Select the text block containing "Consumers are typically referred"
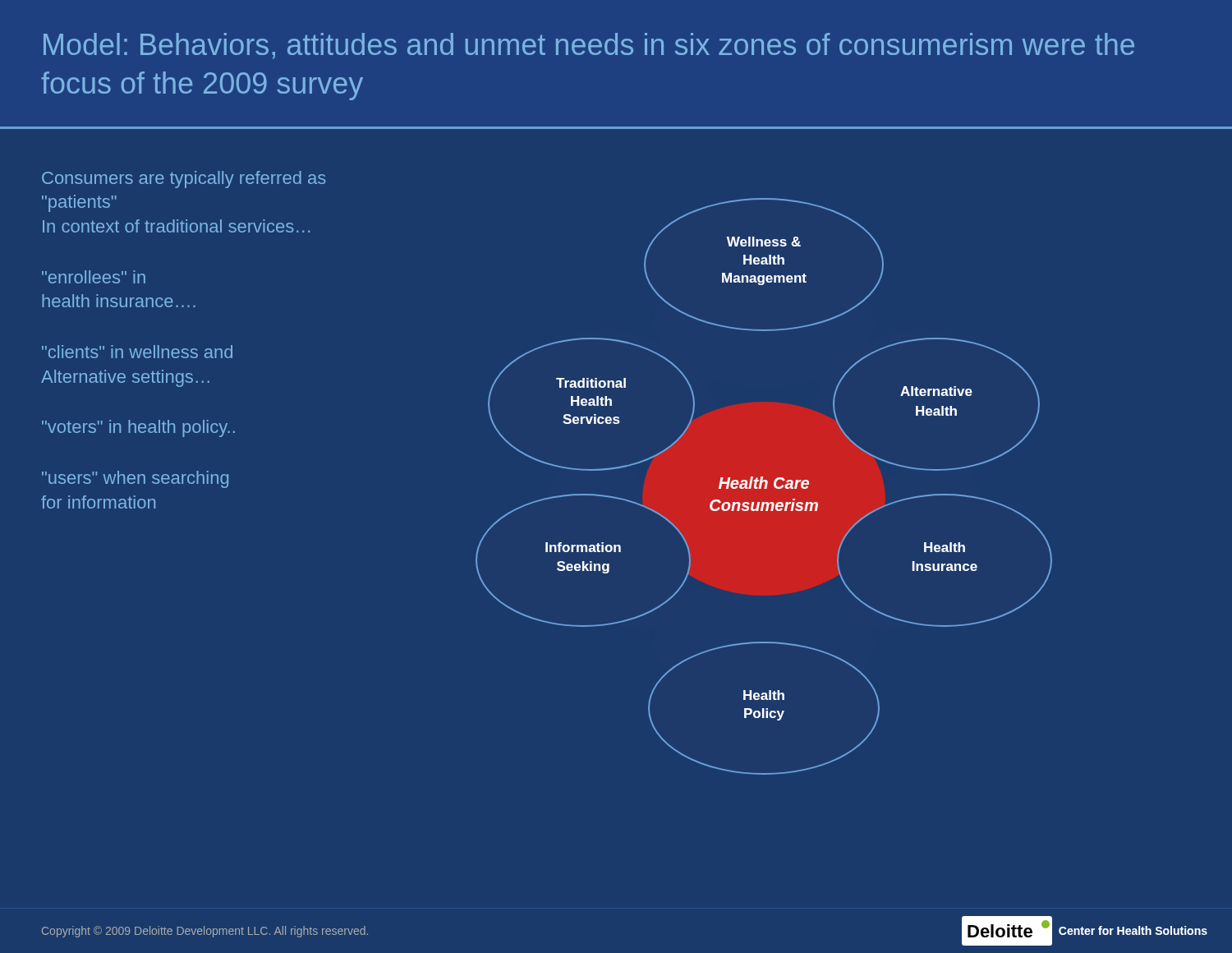1232x953 pixels. (x=184, y=180)
